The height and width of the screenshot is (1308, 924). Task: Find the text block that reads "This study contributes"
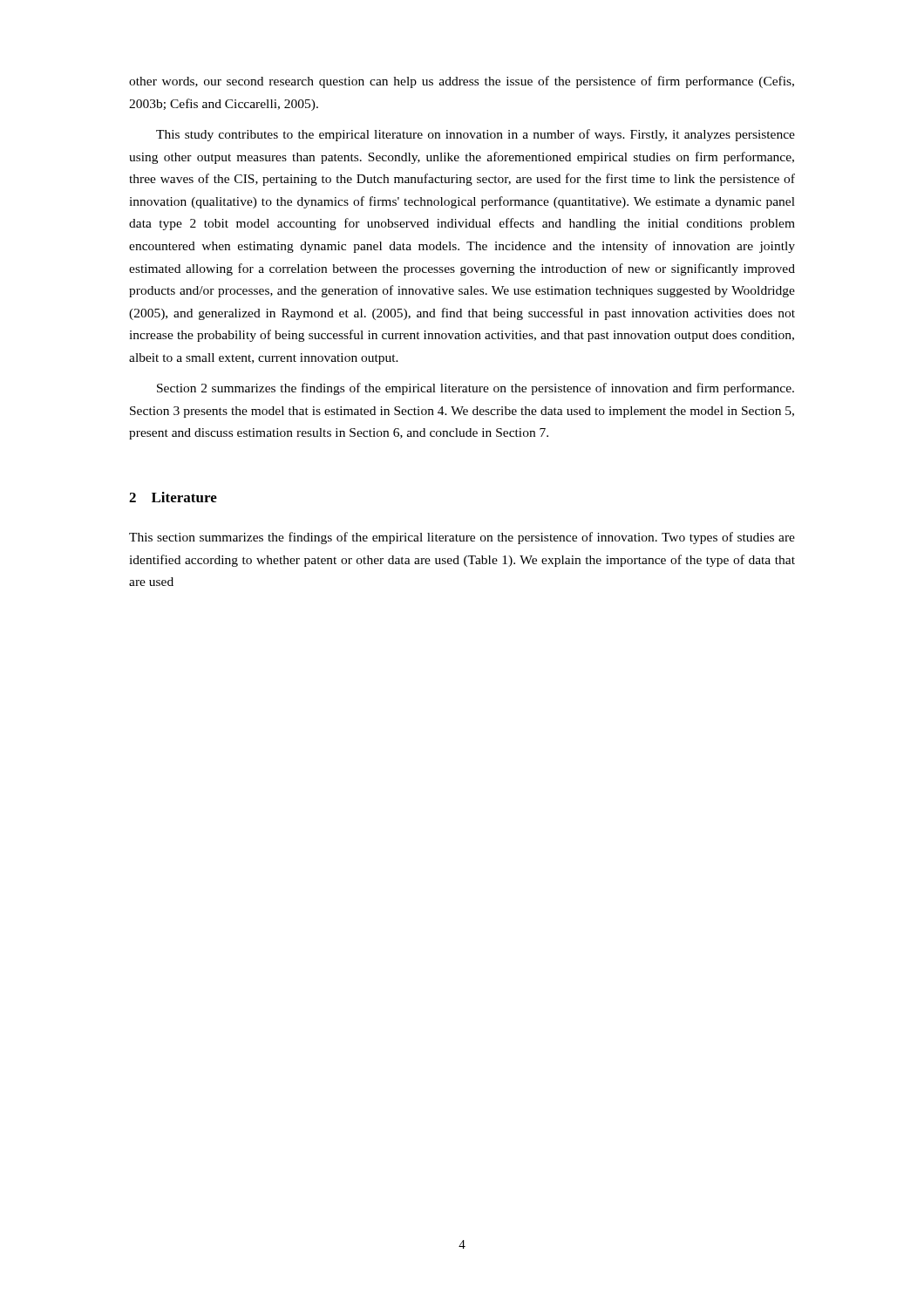[x=462, y=246]
